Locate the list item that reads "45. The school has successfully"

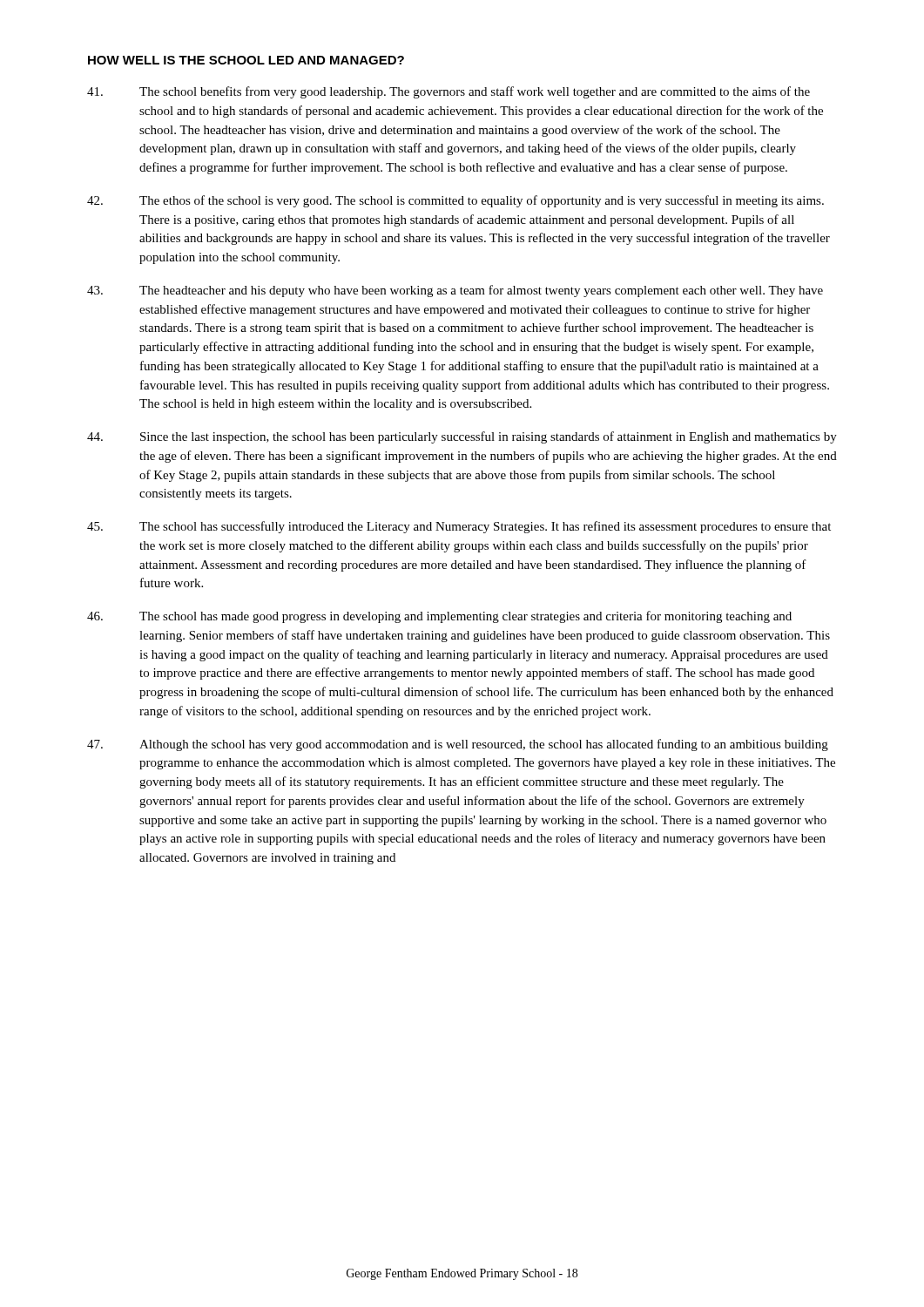point(462,555)
